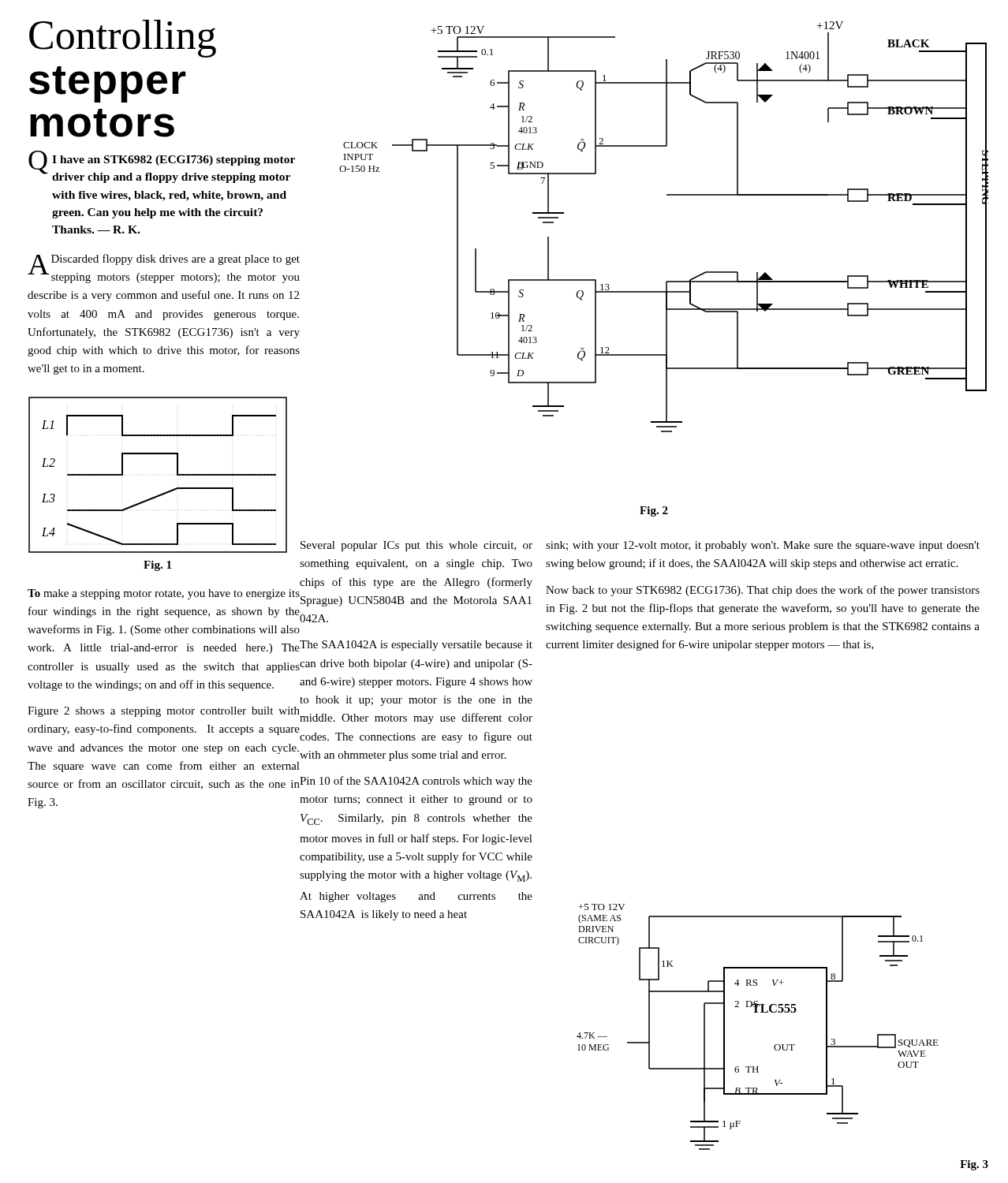Locate the text block containing "Q I have an"
The image size is (1008, 1183).
164,195
